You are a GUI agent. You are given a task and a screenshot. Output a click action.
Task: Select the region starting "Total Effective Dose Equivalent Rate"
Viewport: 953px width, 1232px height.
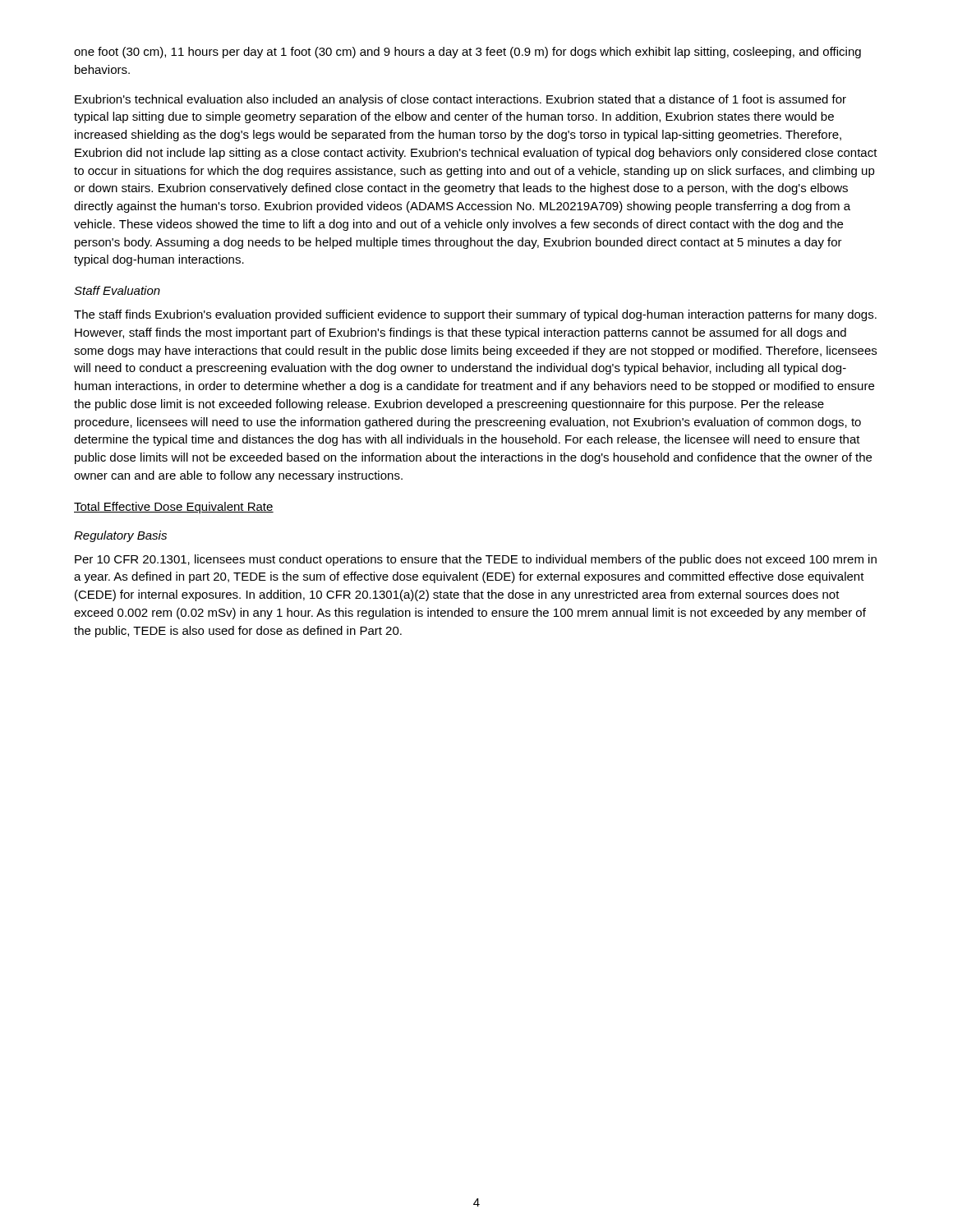click(173, 506)
